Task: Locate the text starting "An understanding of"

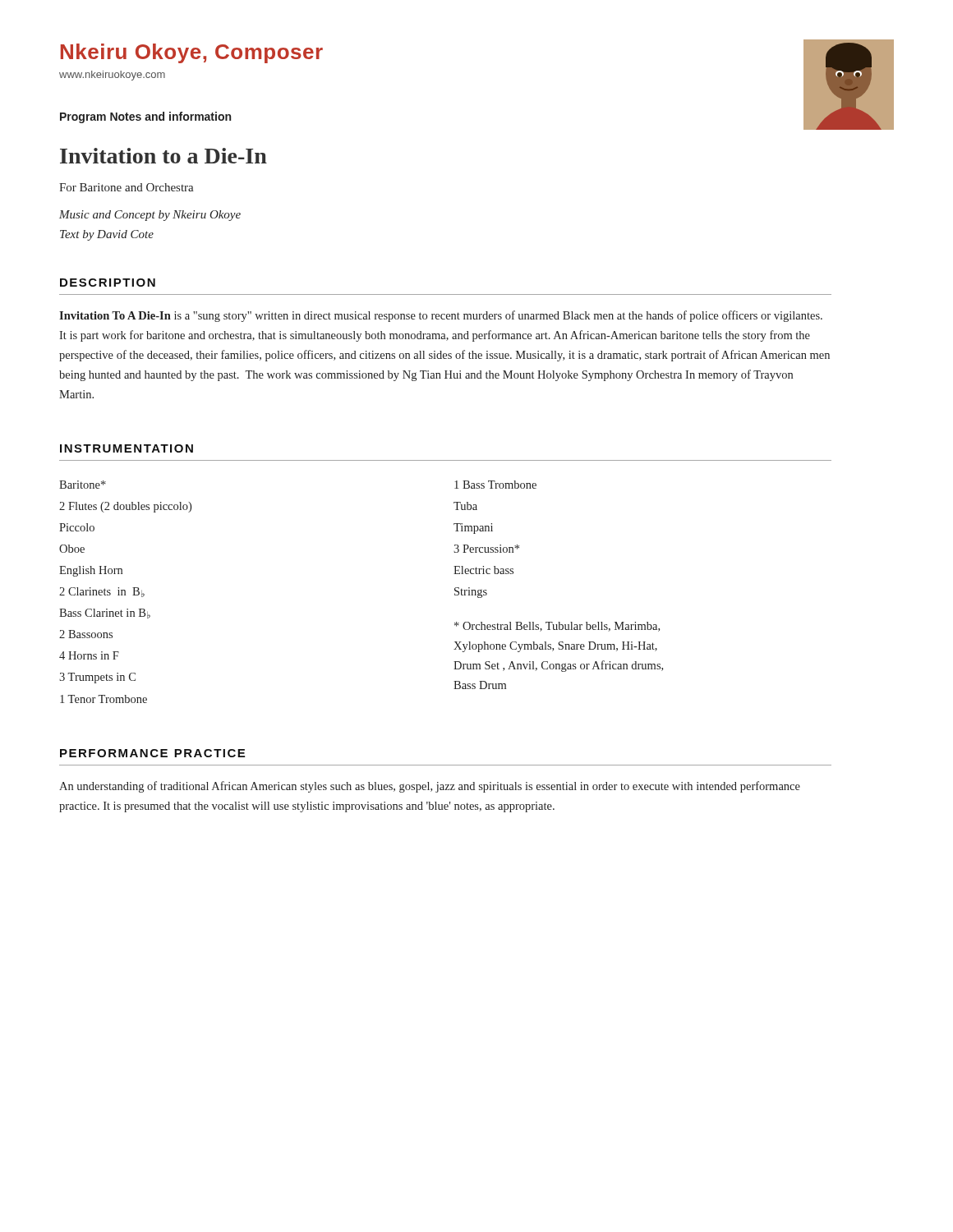Action: 445,796
